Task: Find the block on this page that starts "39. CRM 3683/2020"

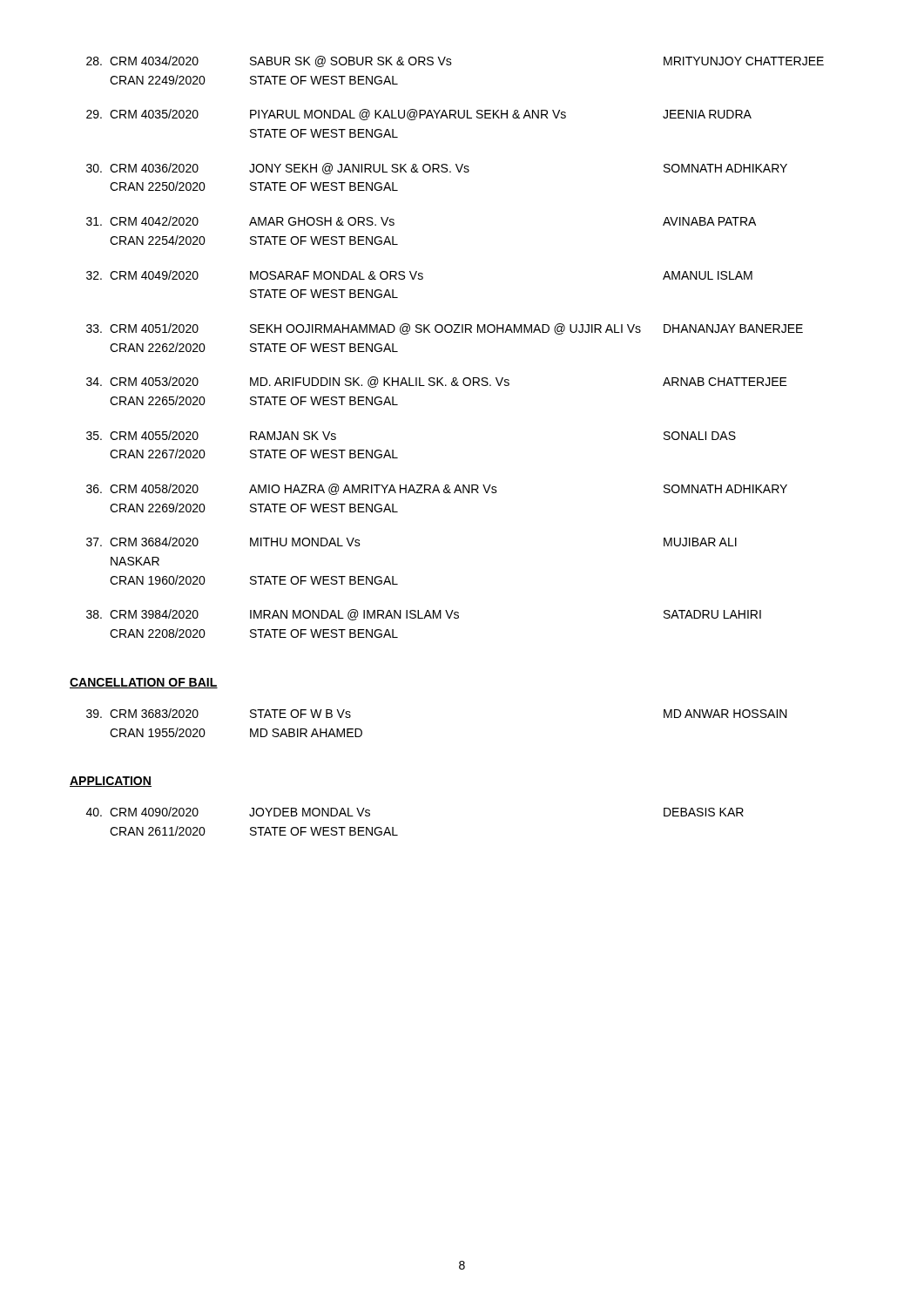Action: pyautogui.click(x=144, y=713)
